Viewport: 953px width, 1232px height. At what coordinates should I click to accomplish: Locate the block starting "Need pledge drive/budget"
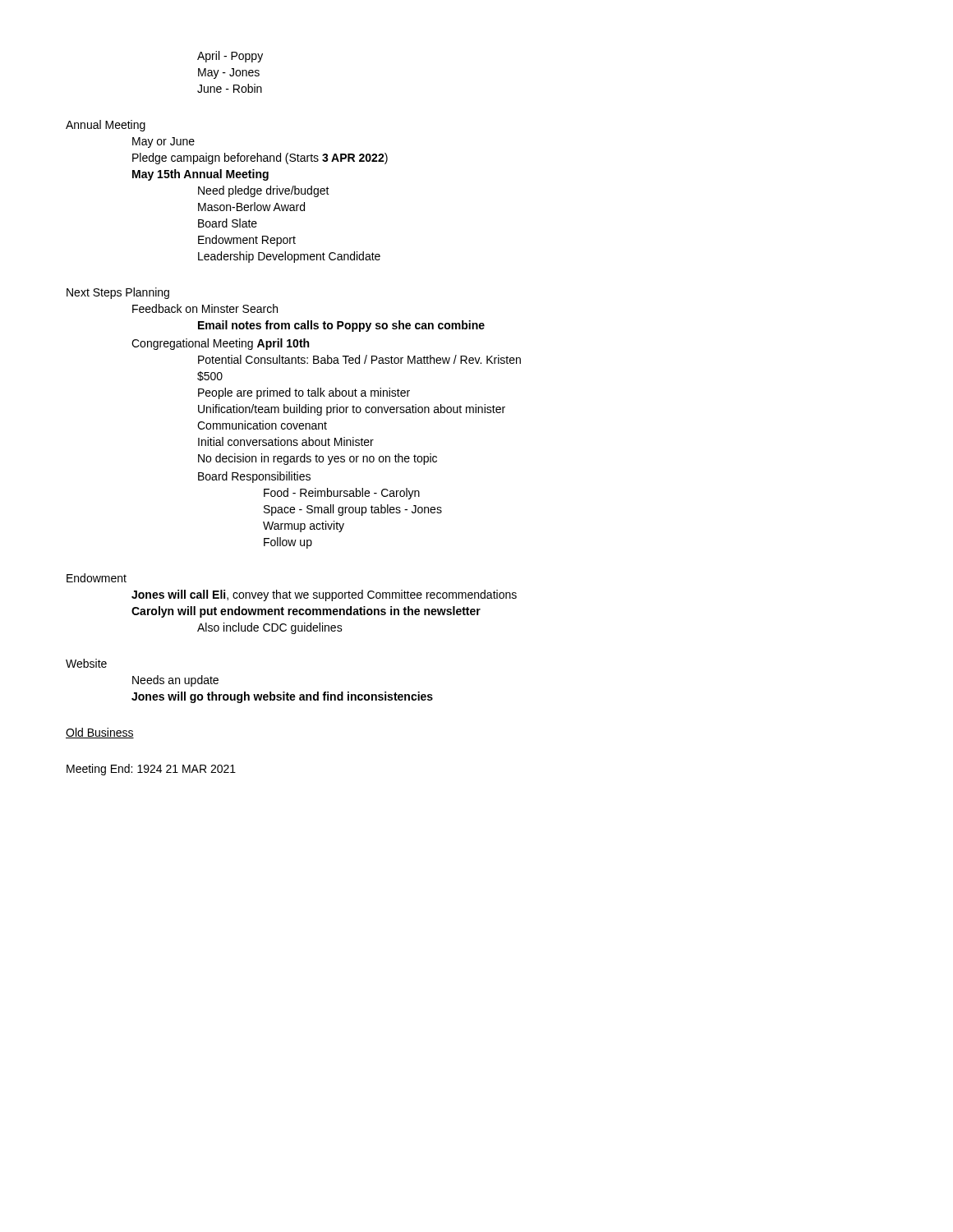point(263,191)
